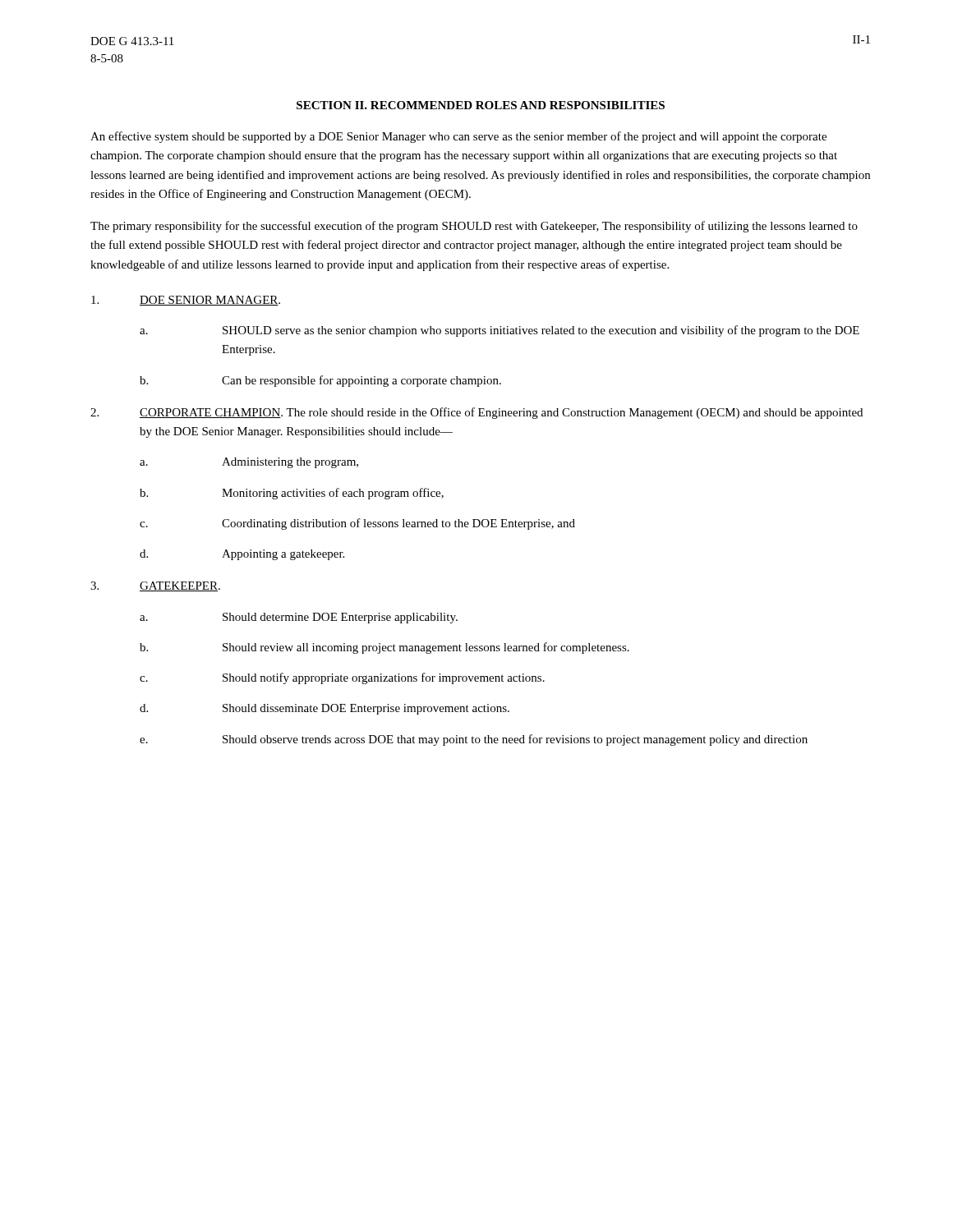Find "d. Should disseminate DOE Enterprise improvement actions." on this page
Image resolution: width=953 pixels, height=1232 pixels.
point(300,709)
